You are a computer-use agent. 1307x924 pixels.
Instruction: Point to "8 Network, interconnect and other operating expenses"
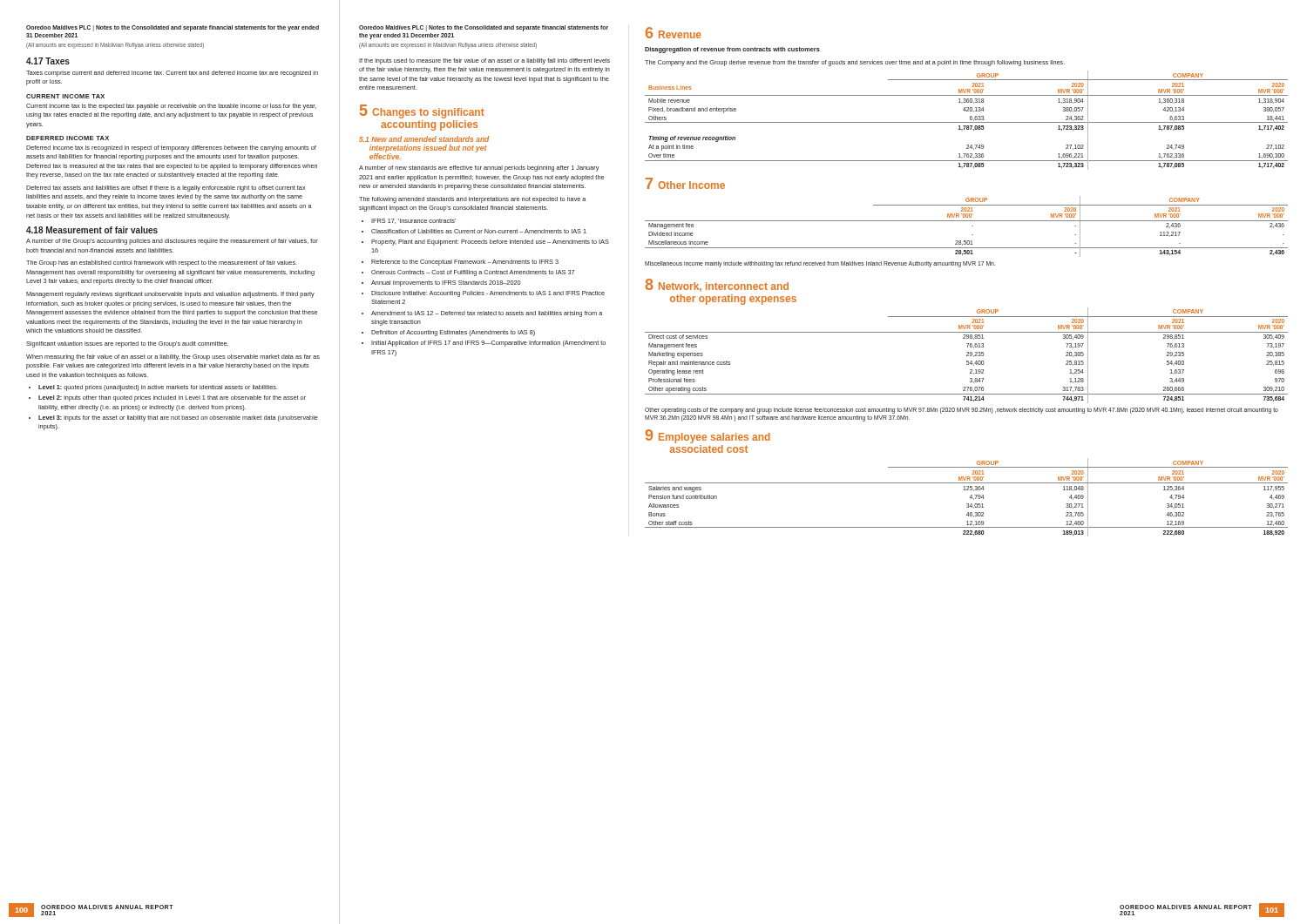point(717,285)
